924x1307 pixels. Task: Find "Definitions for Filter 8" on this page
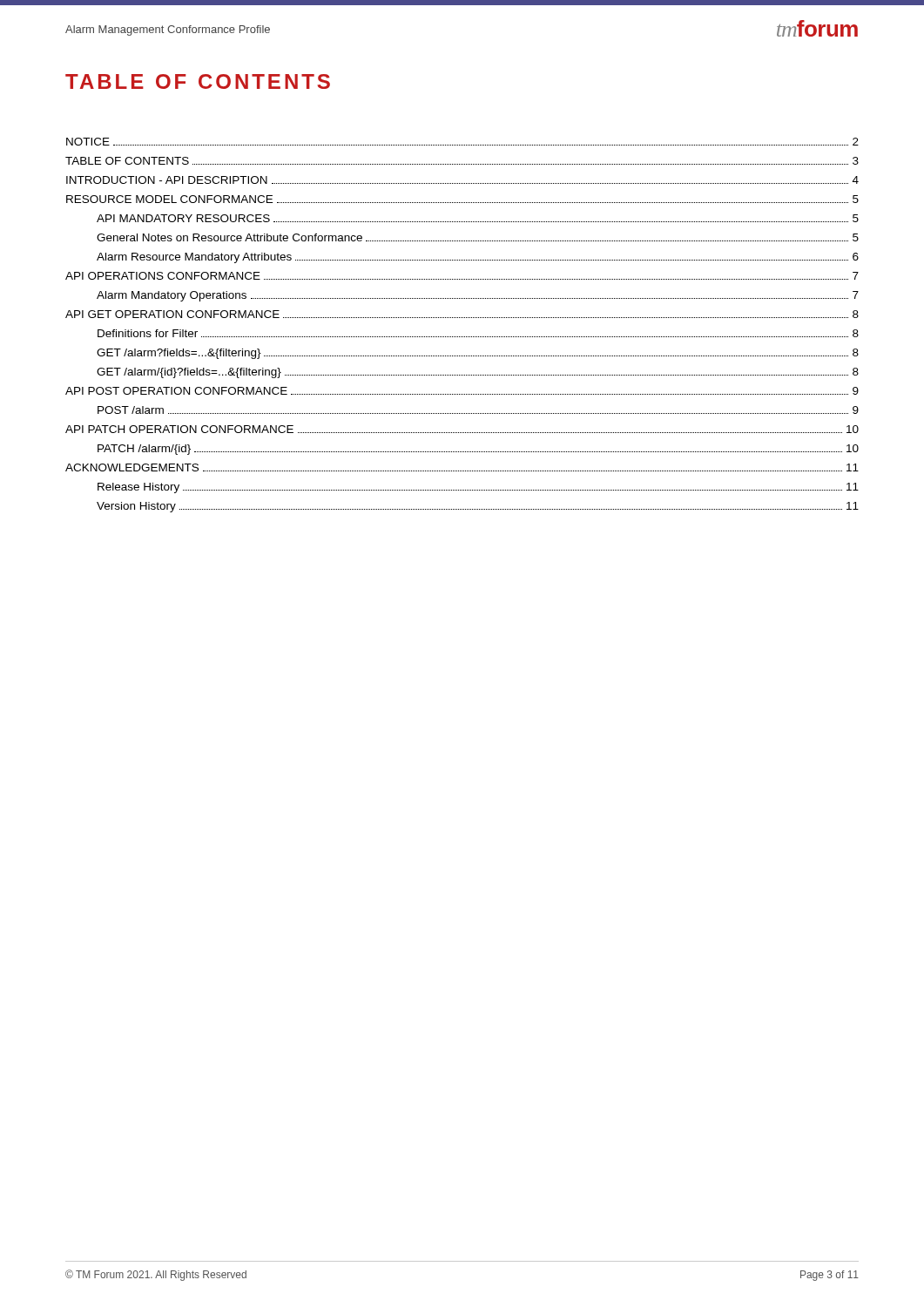(478, 333)
